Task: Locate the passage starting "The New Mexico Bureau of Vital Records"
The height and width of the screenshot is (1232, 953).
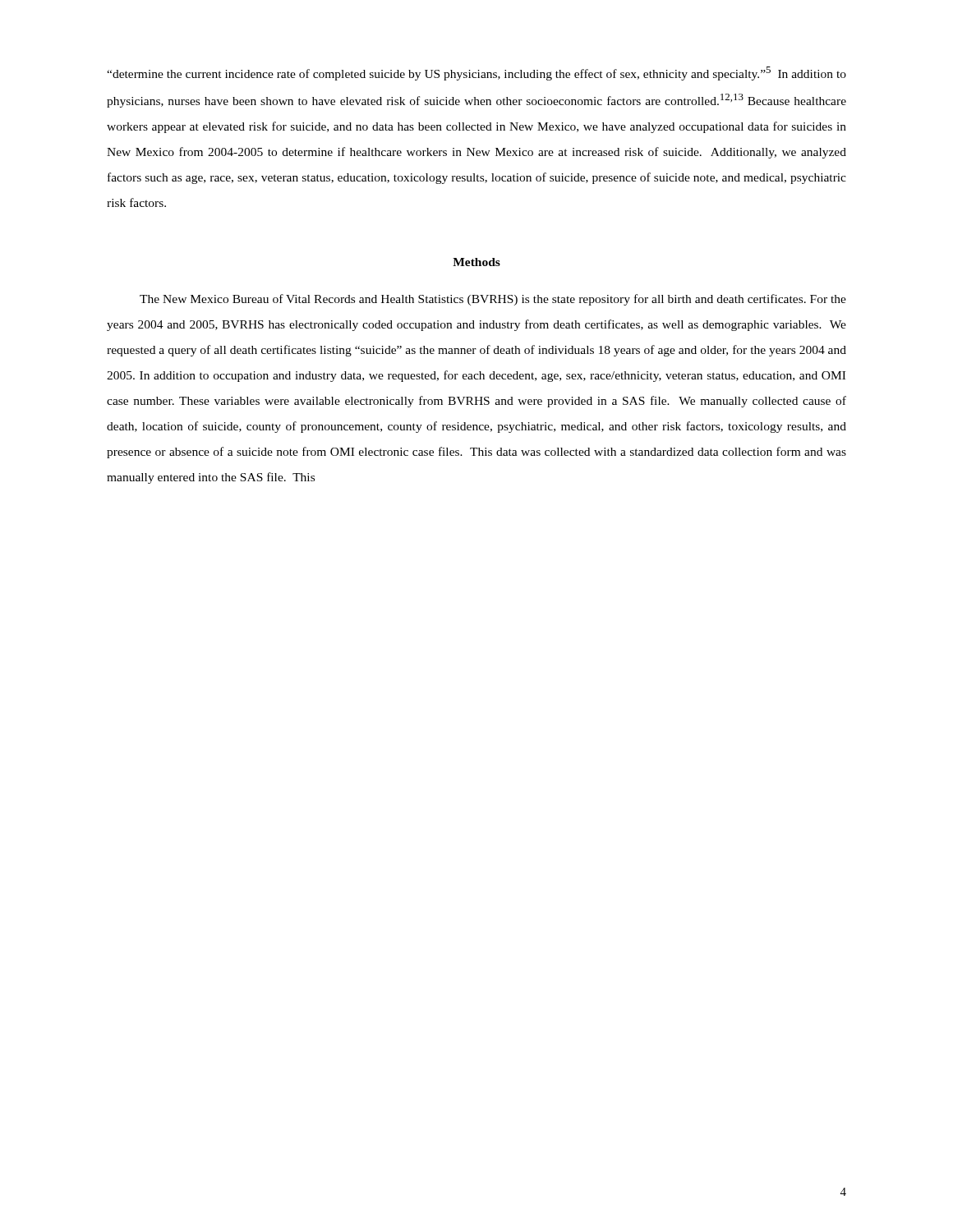Action: pos(476,388)
